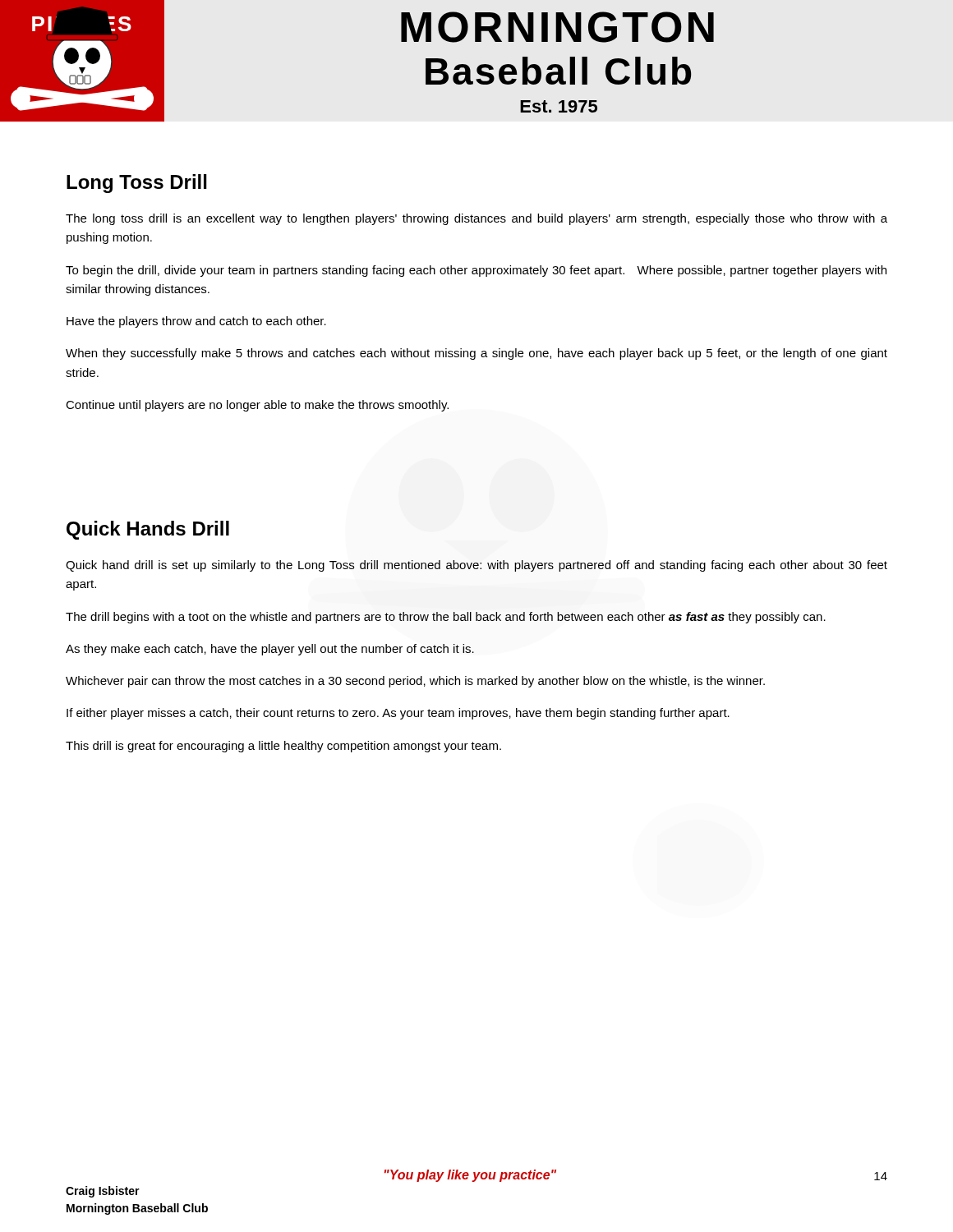Click on the logo
This screenshot has height=1232, width=953.
coord(476,61)
